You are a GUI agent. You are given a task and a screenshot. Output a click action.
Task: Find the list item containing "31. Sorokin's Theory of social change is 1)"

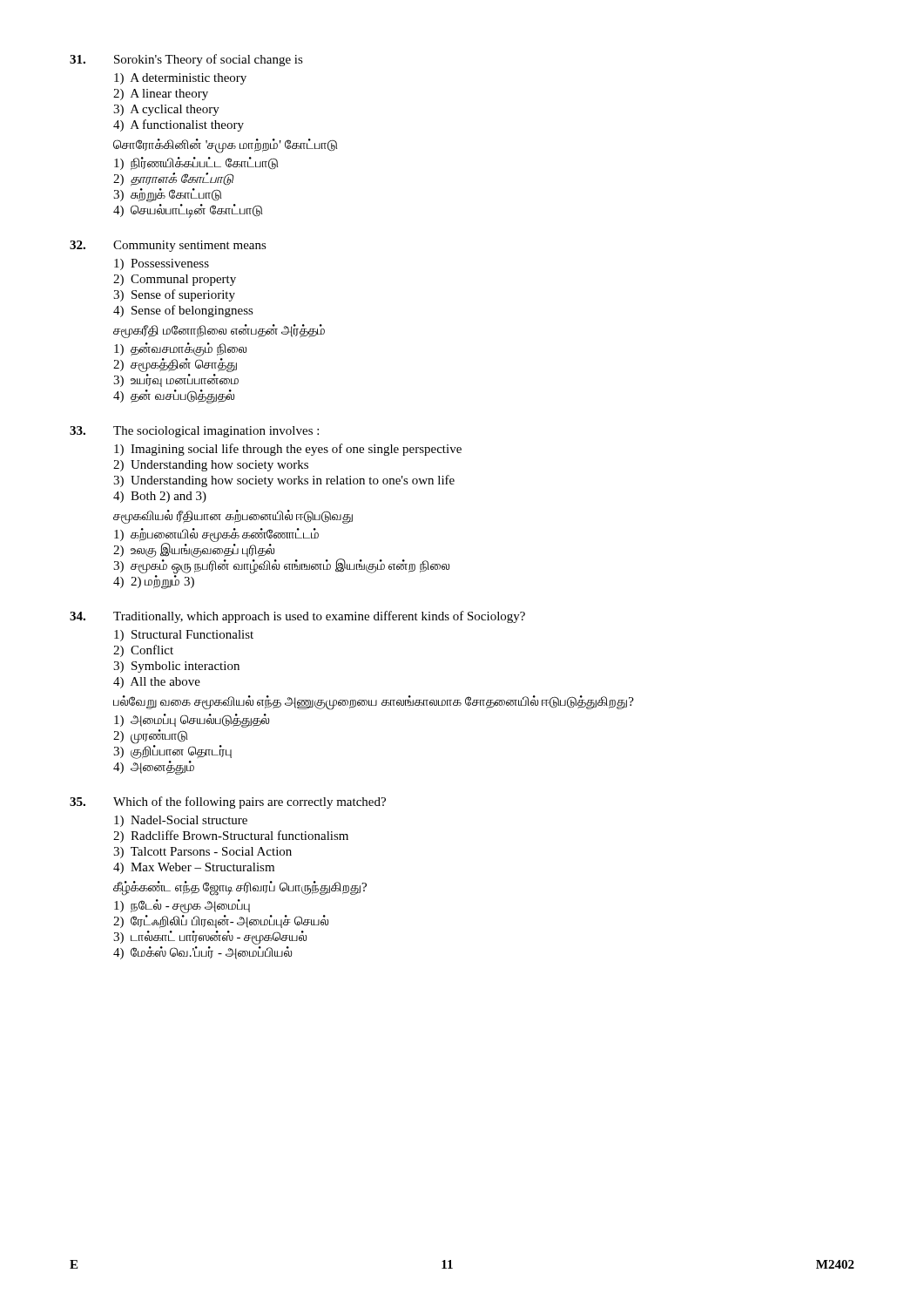coord(186,60)
